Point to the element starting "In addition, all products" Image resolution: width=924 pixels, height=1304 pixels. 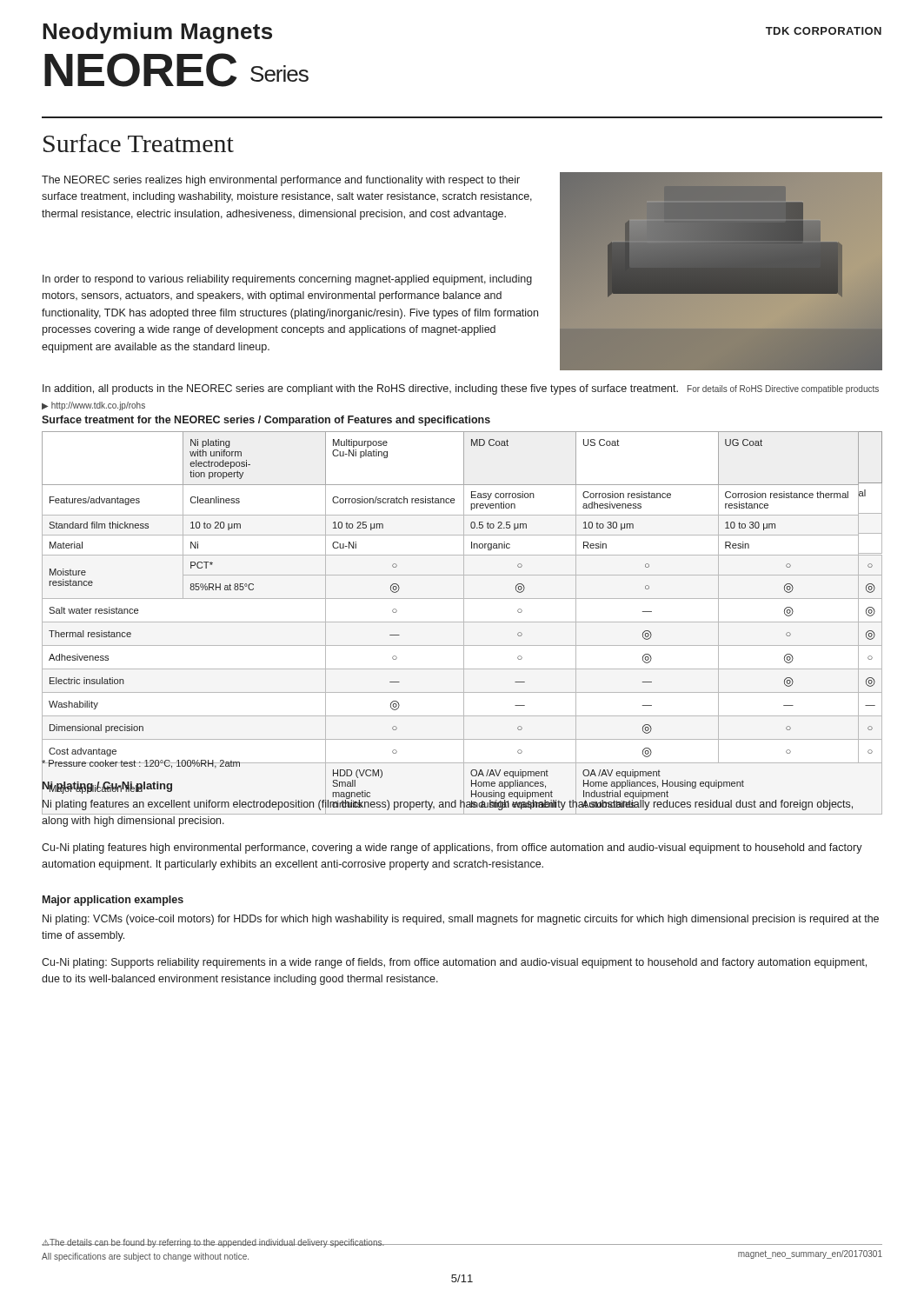click(460, 397)
